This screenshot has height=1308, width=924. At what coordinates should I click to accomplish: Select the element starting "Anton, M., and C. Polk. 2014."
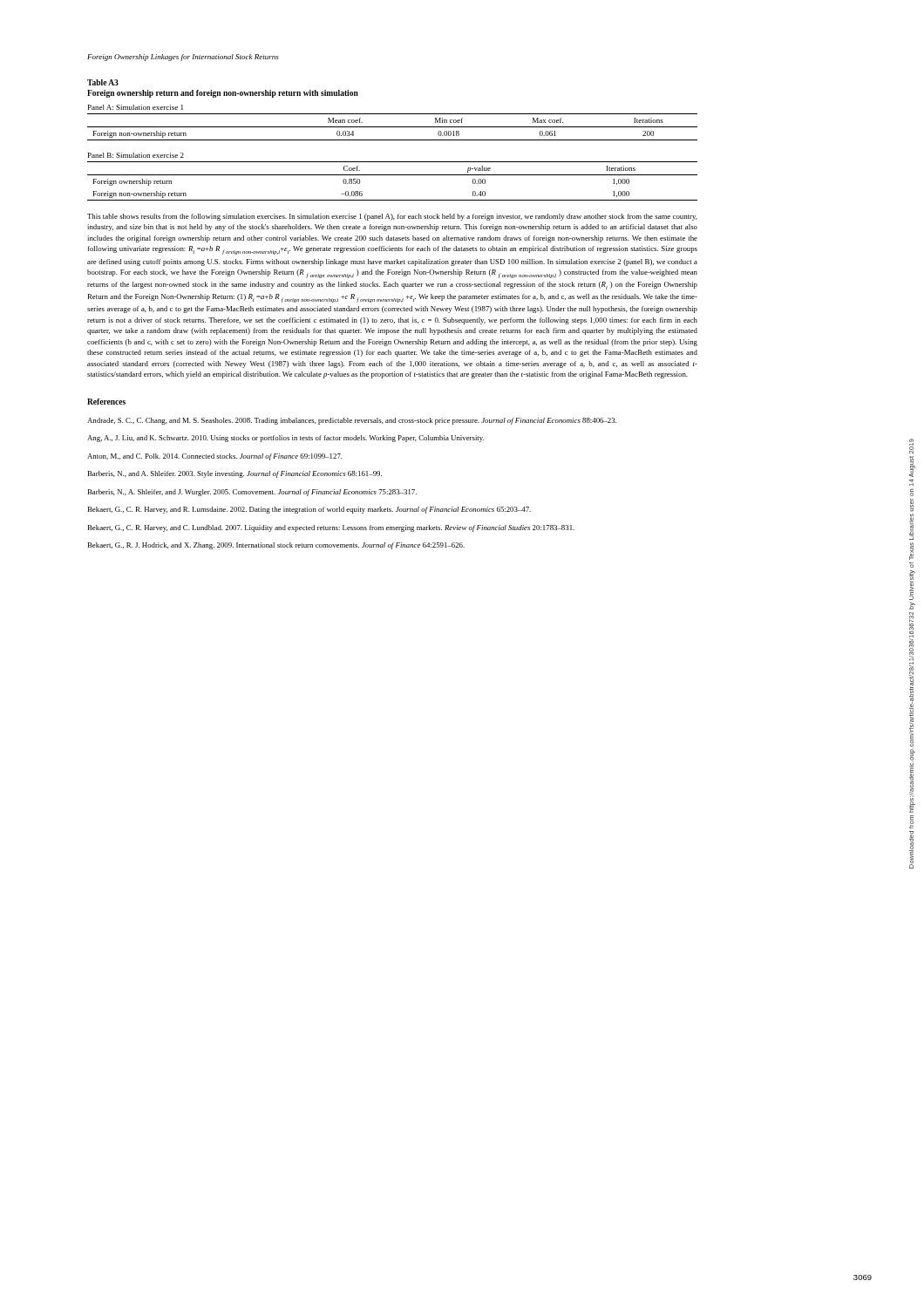(215, 456)
